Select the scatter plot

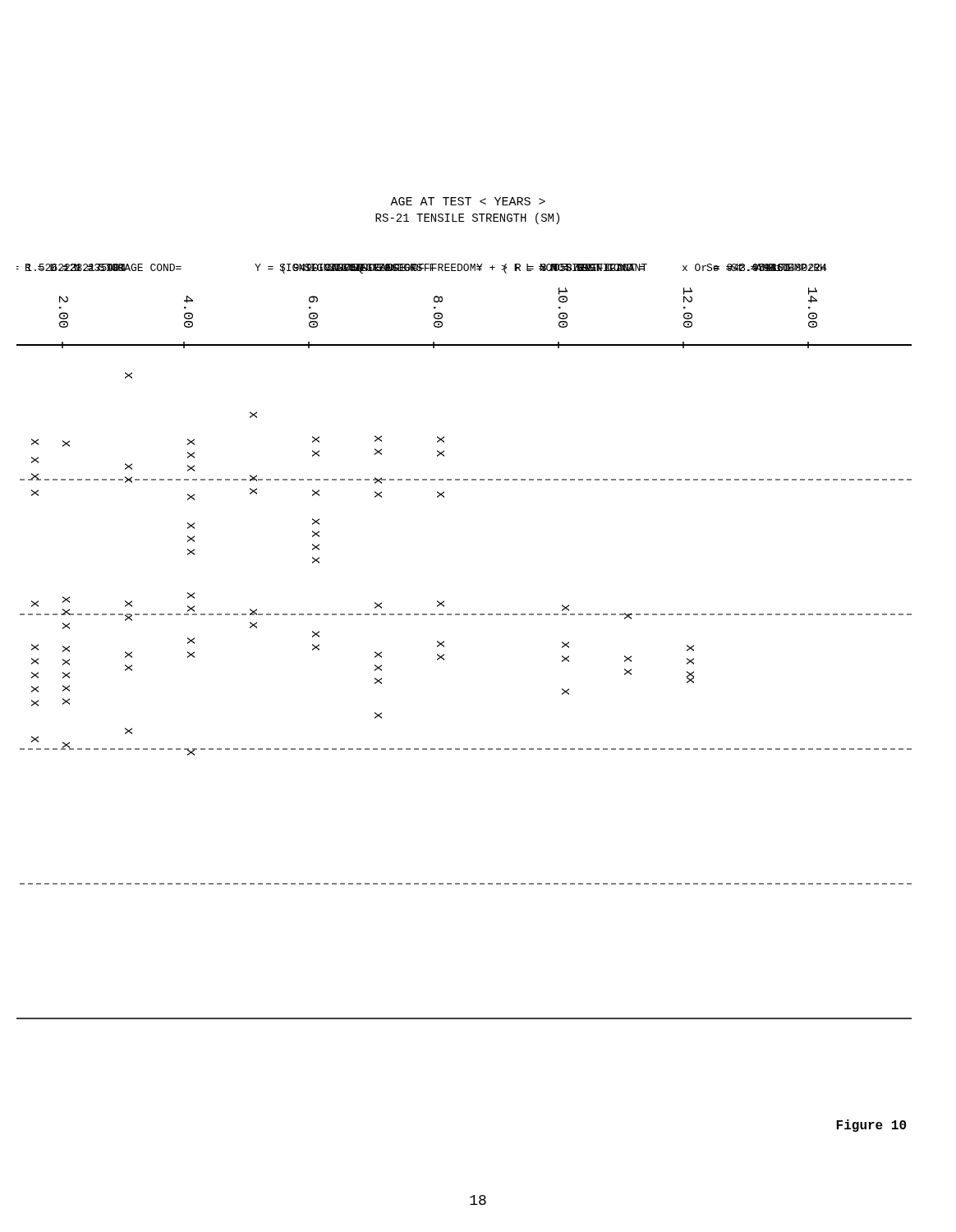click(x=464, y=604)
